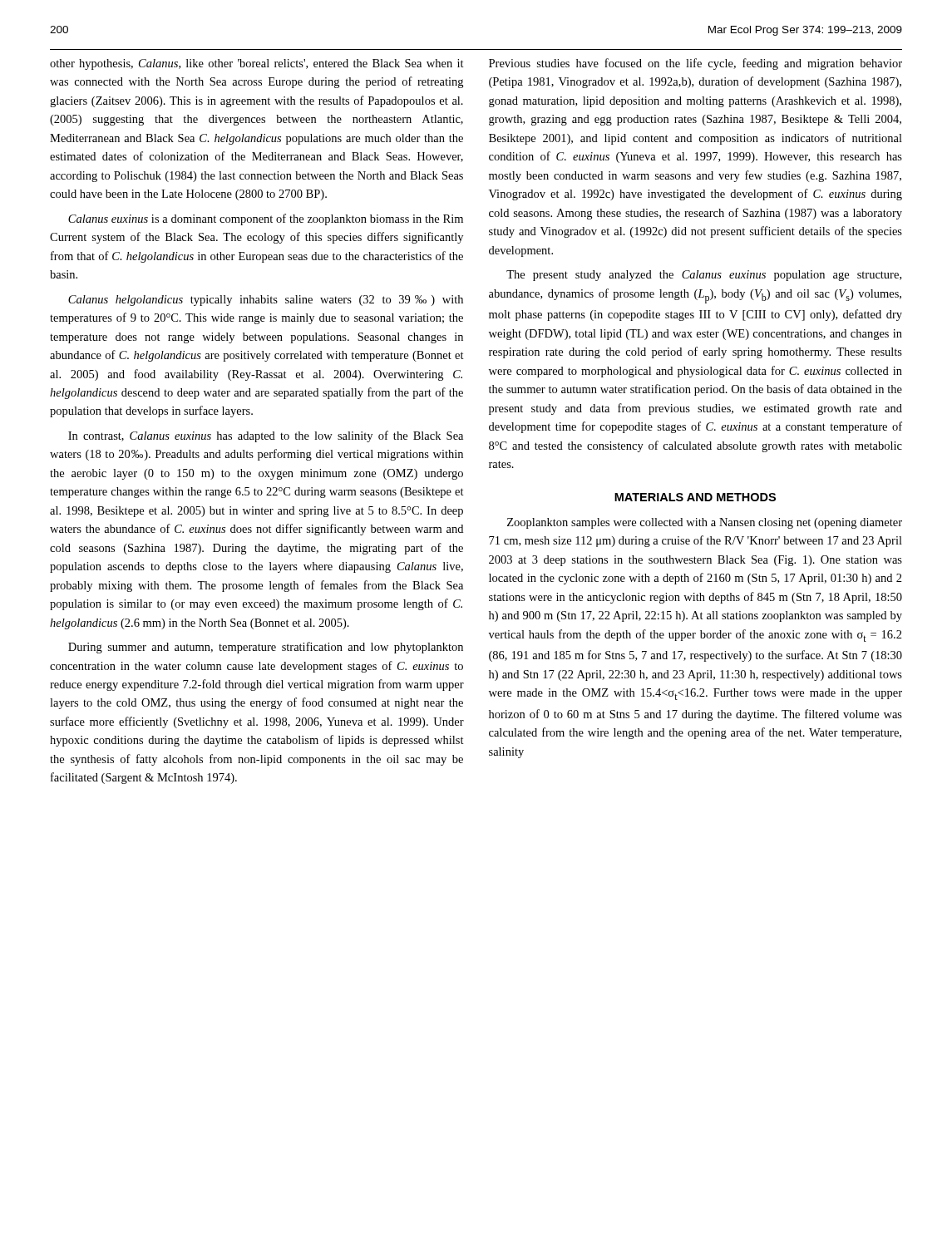
Task: Click the passage that begins "Previous studies have focused on the"
Action: click(695, 157)
